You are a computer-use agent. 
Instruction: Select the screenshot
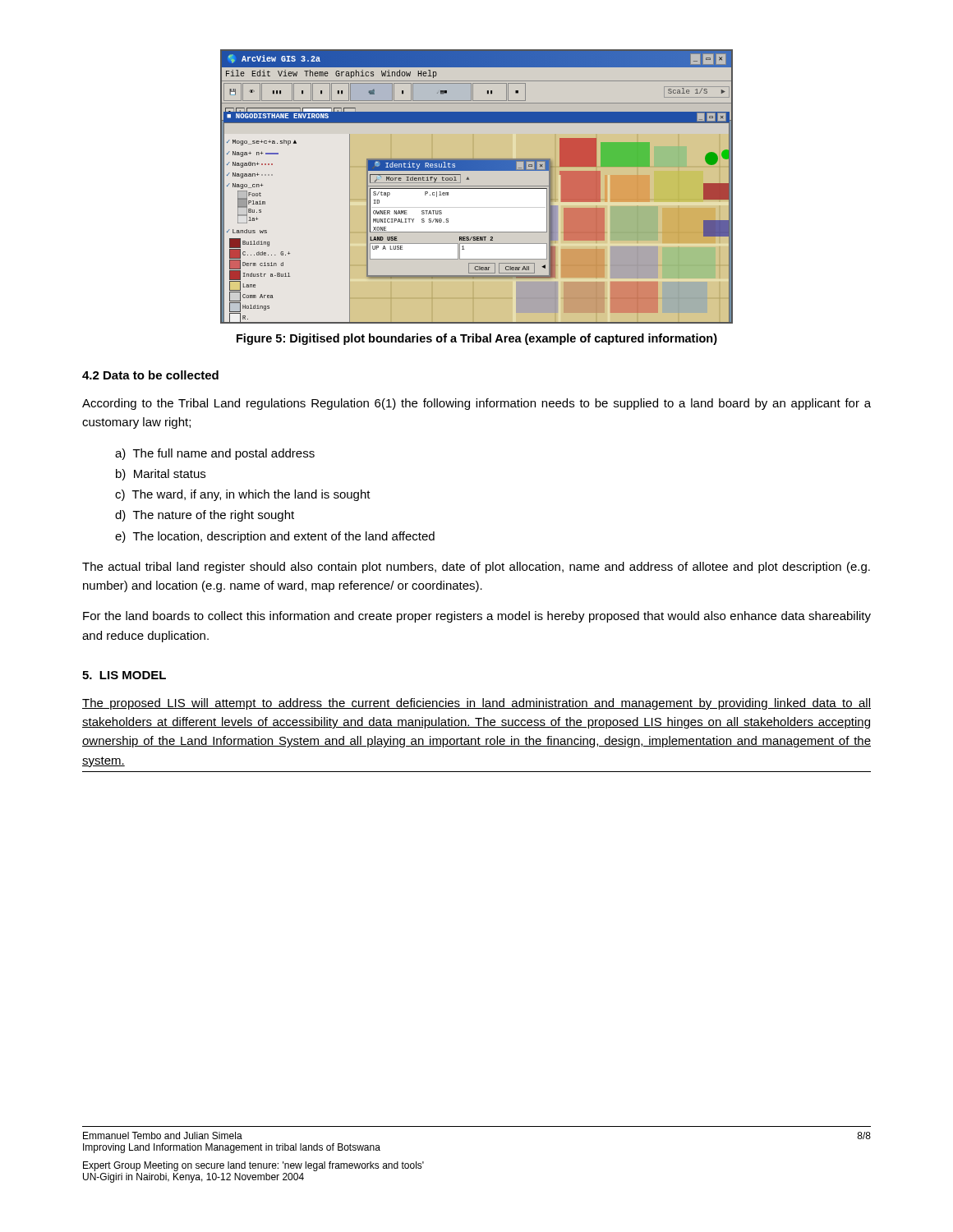tap(476, 186)
